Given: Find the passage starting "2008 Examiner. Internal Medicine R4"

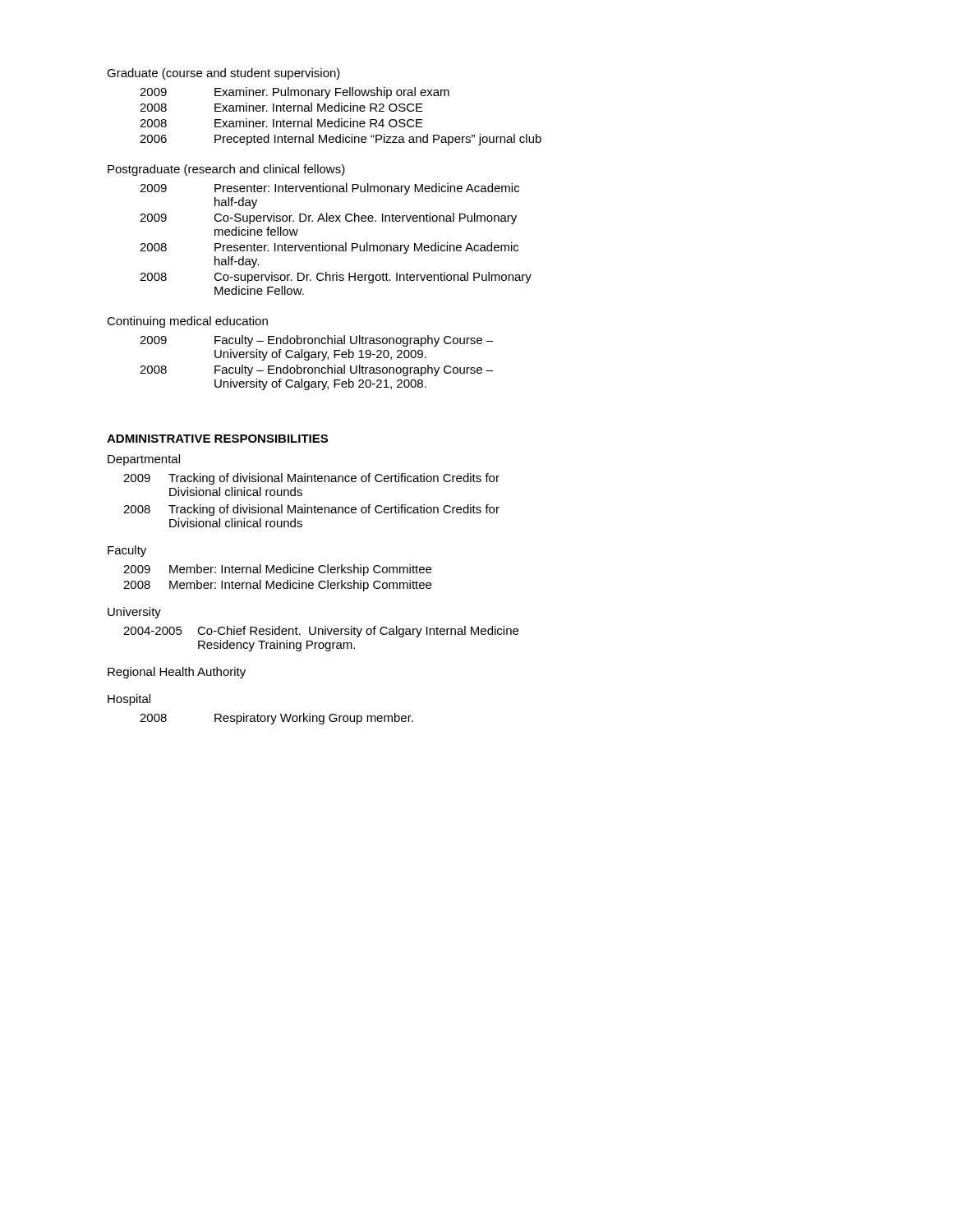Looking at the screenshot, I should (476, 123).
